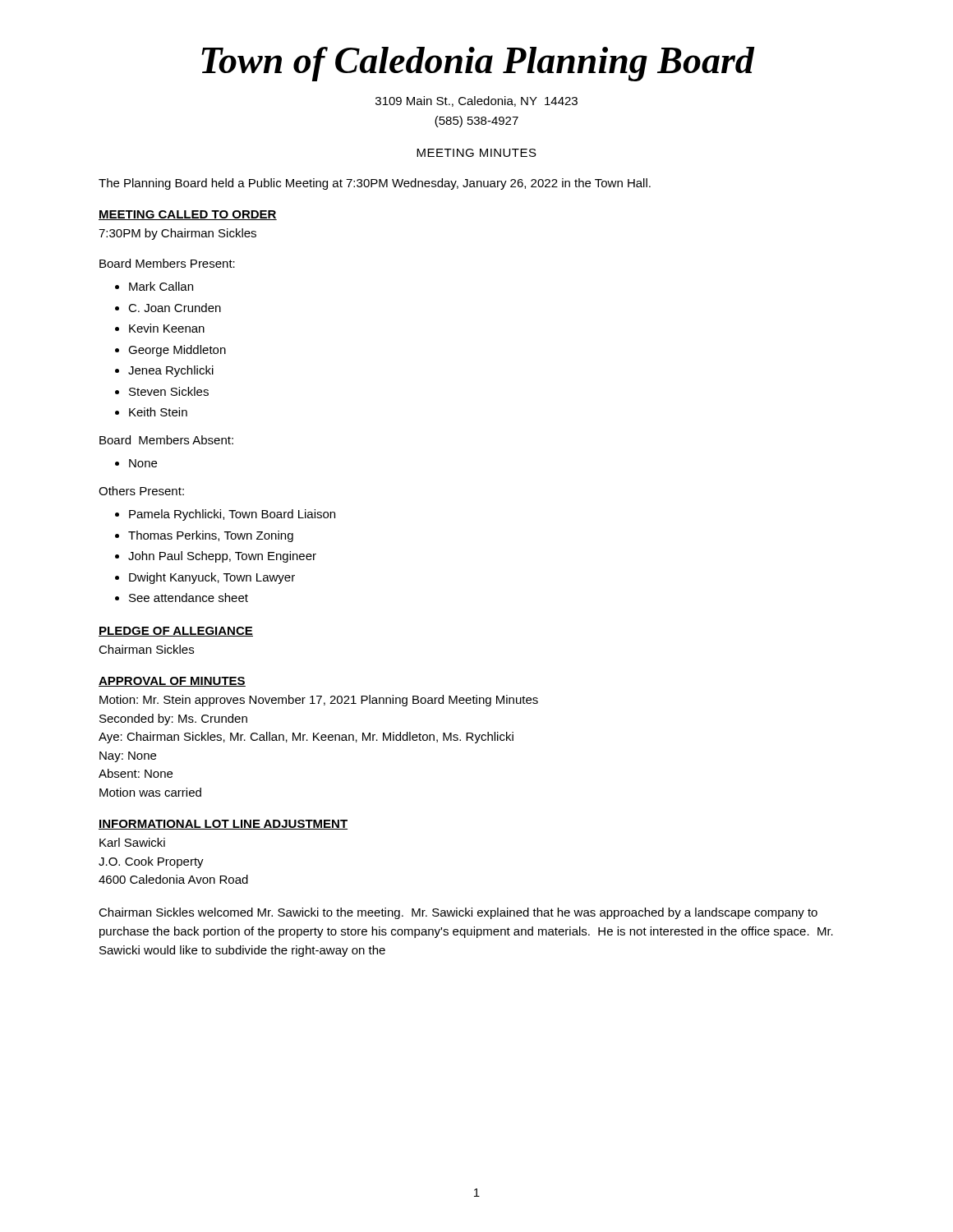Point to "Thomas Perkins, Town Zoning"
Image resolution: width=953 pixels, height=1232 pixels.
click(x=211, y=535)
